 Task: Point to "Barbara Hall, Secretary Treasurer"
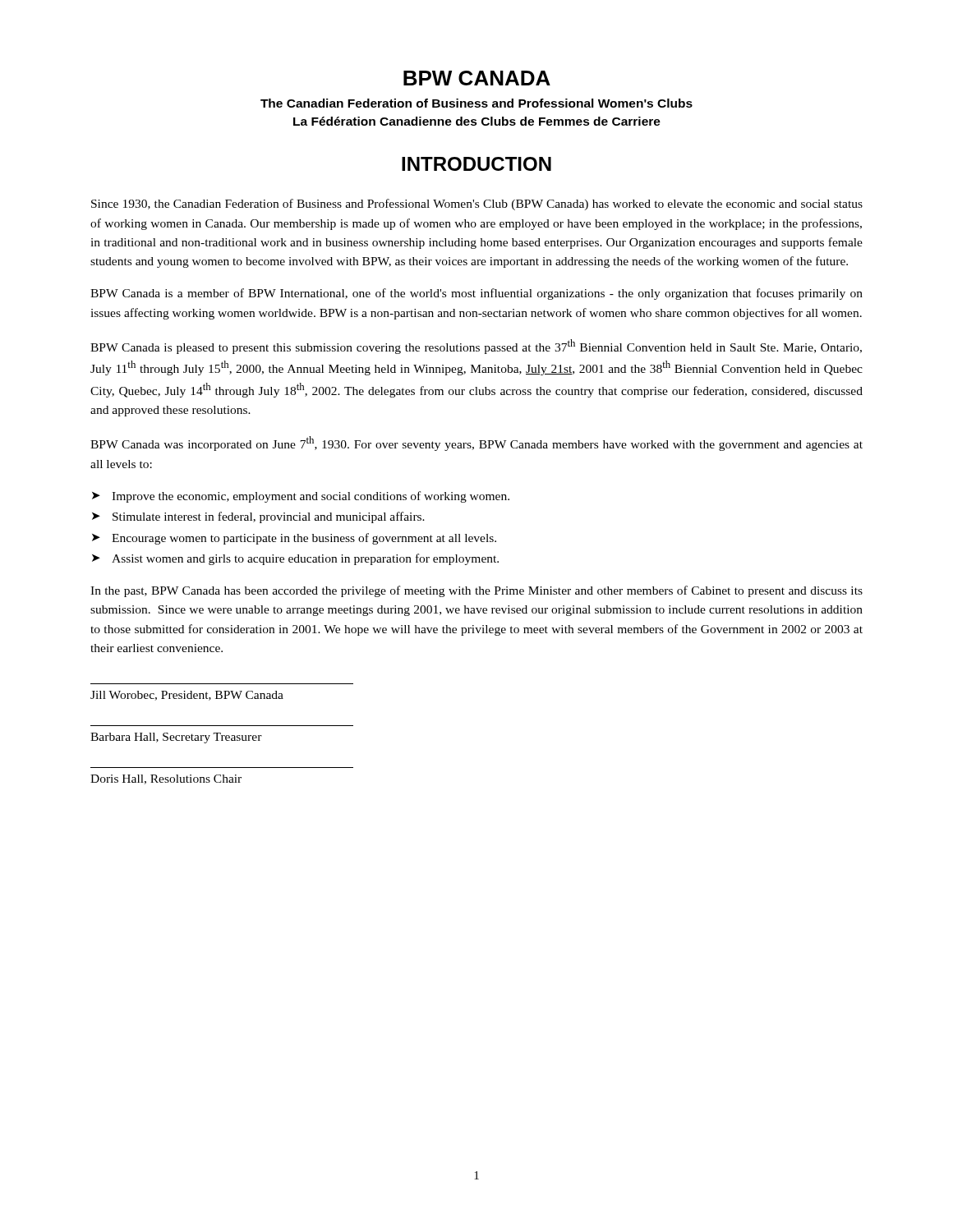click(x=176, y=738)
